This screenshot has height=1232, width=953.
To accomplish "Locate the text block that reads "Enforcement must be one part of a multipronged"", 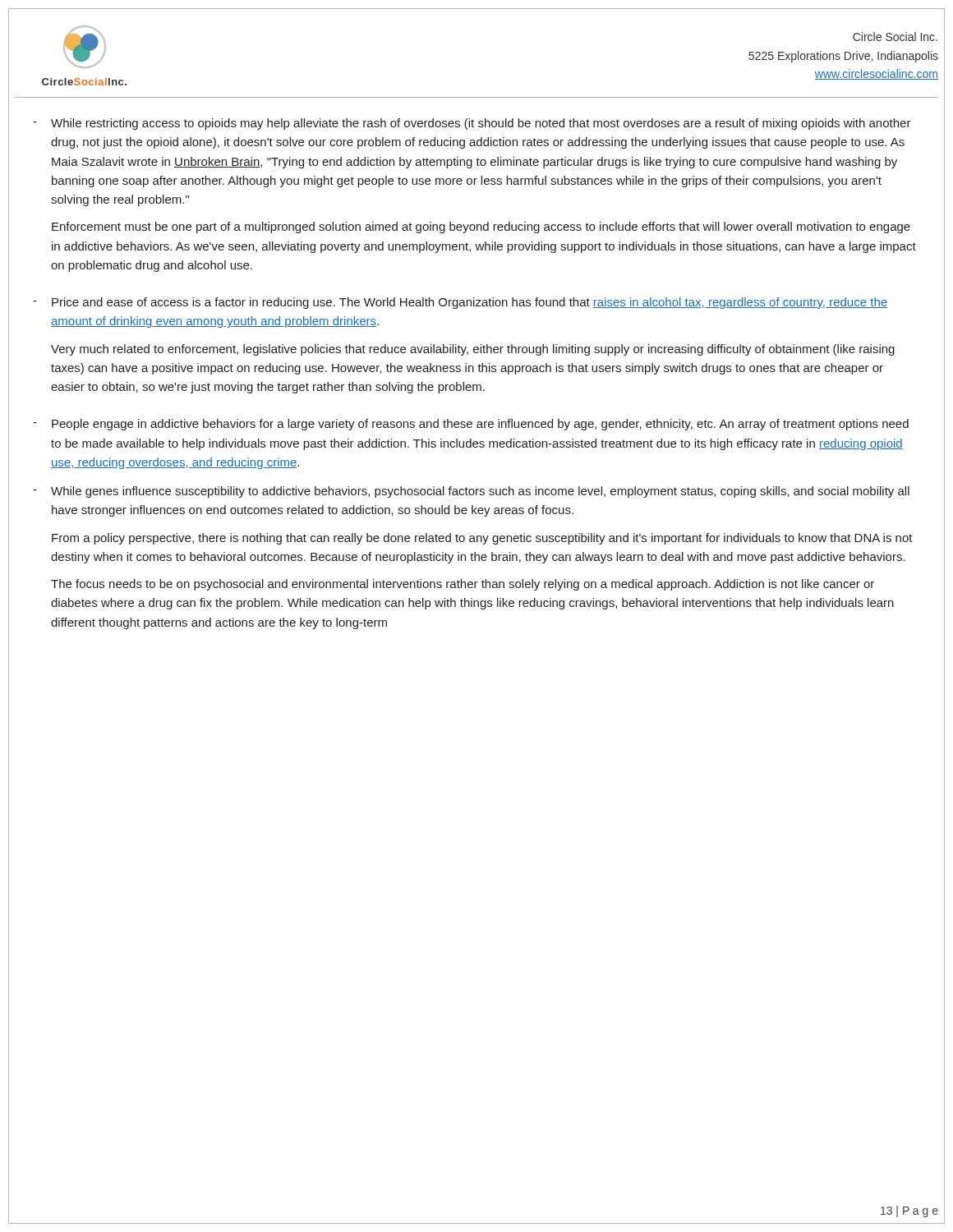I will [x=483, y=246].
